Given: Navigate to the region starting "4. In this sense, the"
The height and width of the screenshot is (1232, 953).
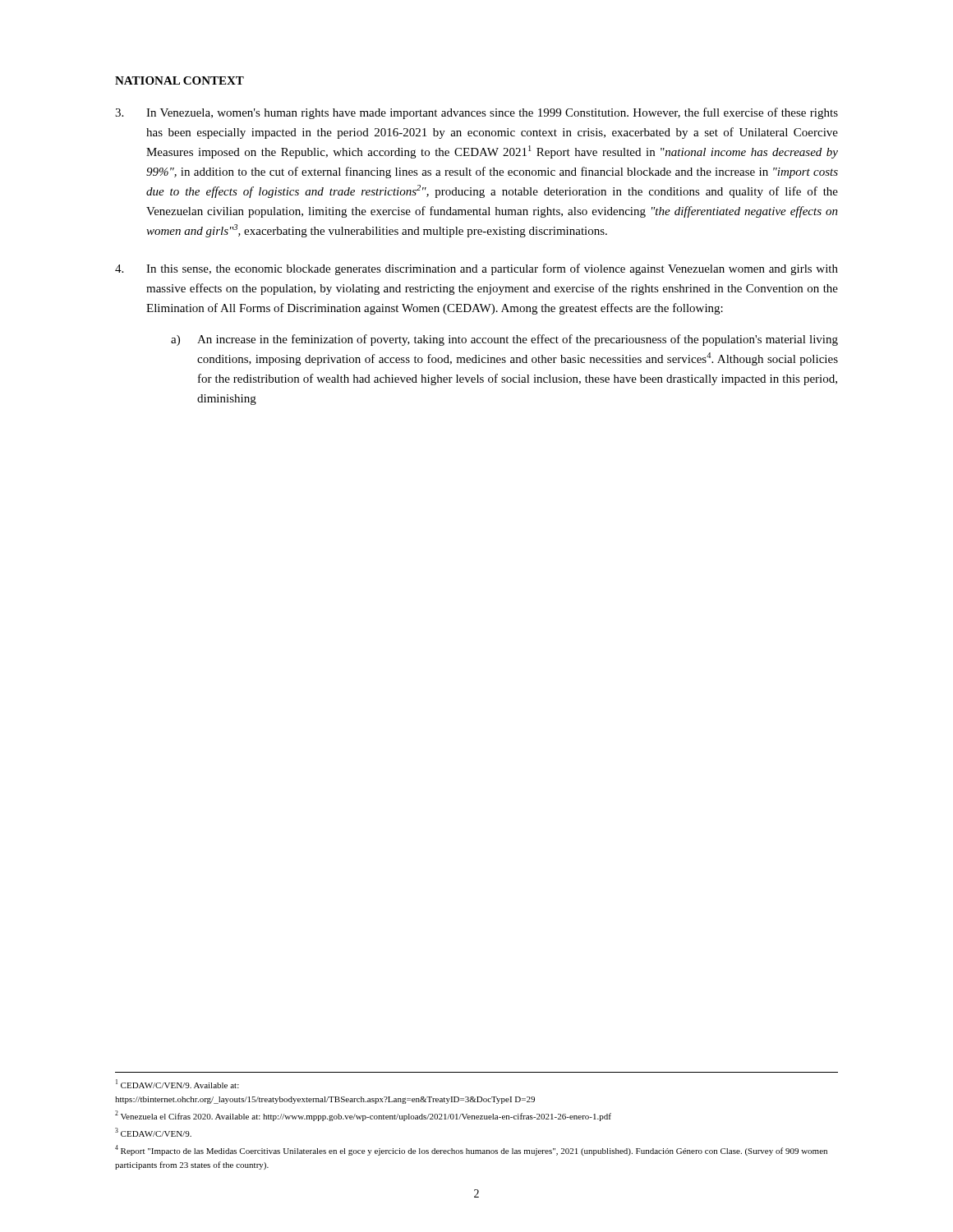Looking at the screenshot, I should tap(476, 333).
